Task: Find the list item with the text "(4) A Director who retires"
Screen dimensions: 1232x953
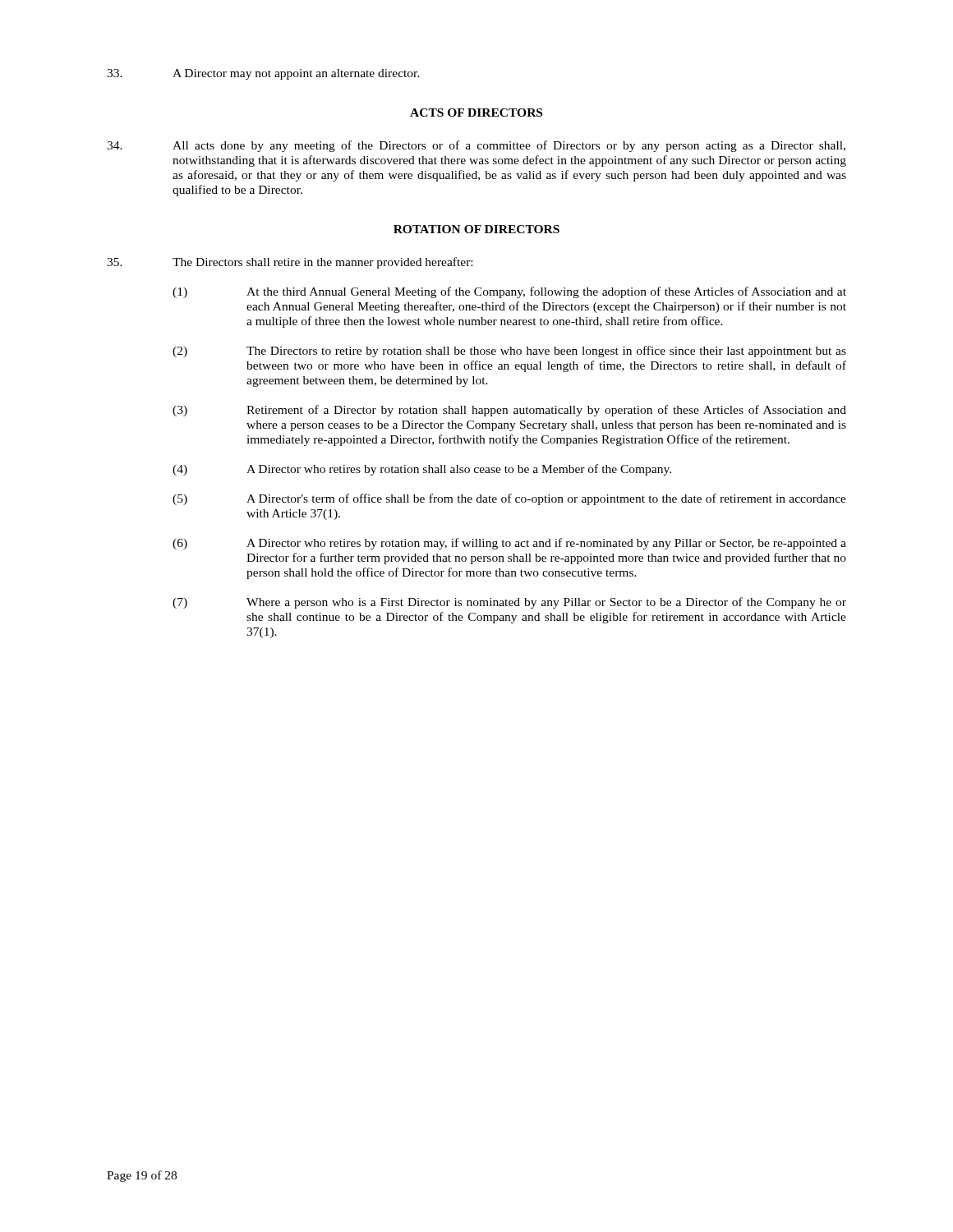Action: [509, 469]
